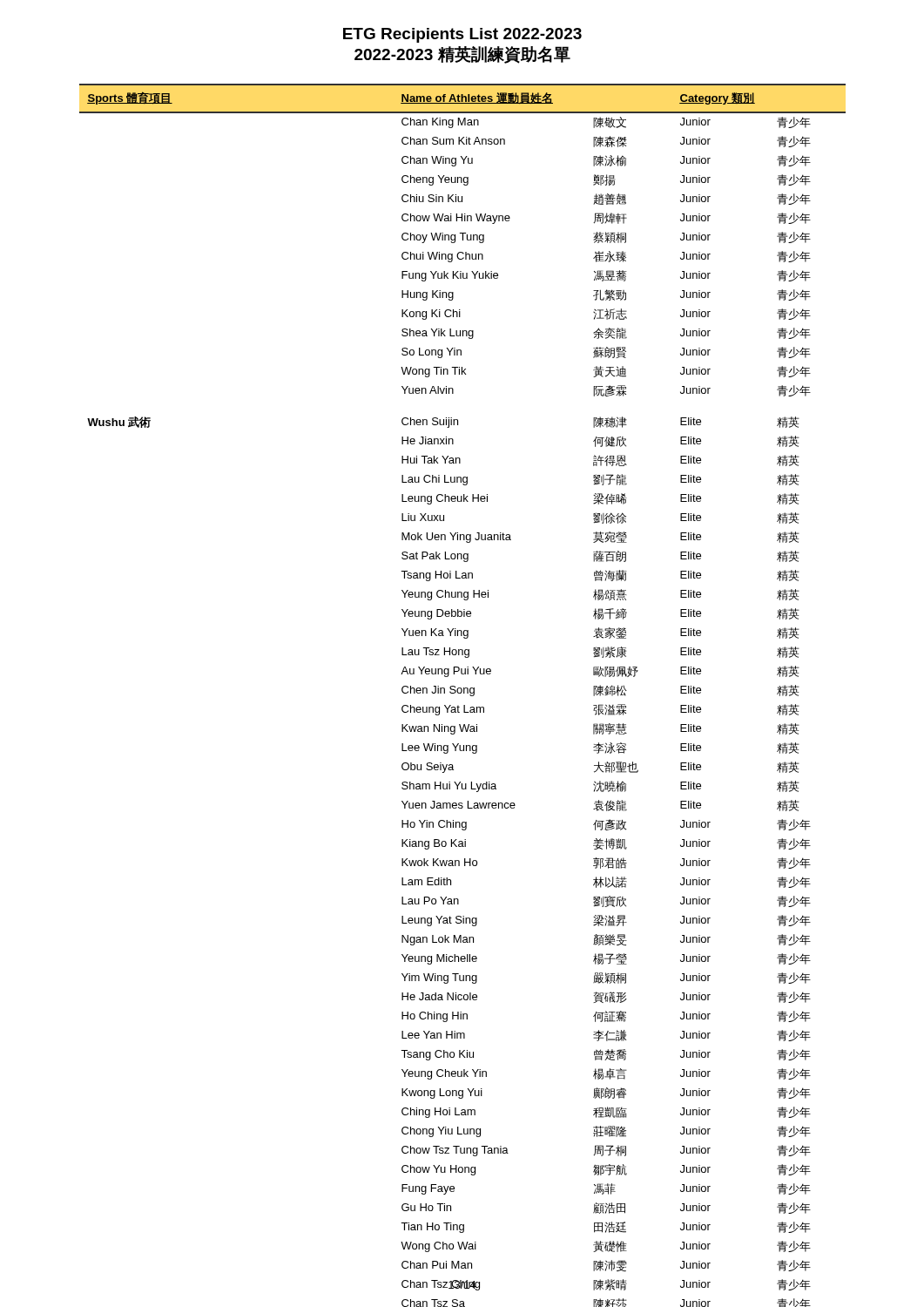The image size is (924, 1307).
Task: Locate the table with the text "Gu Hao Yan"
Action: pyautogui.click(x=462, y=695)
